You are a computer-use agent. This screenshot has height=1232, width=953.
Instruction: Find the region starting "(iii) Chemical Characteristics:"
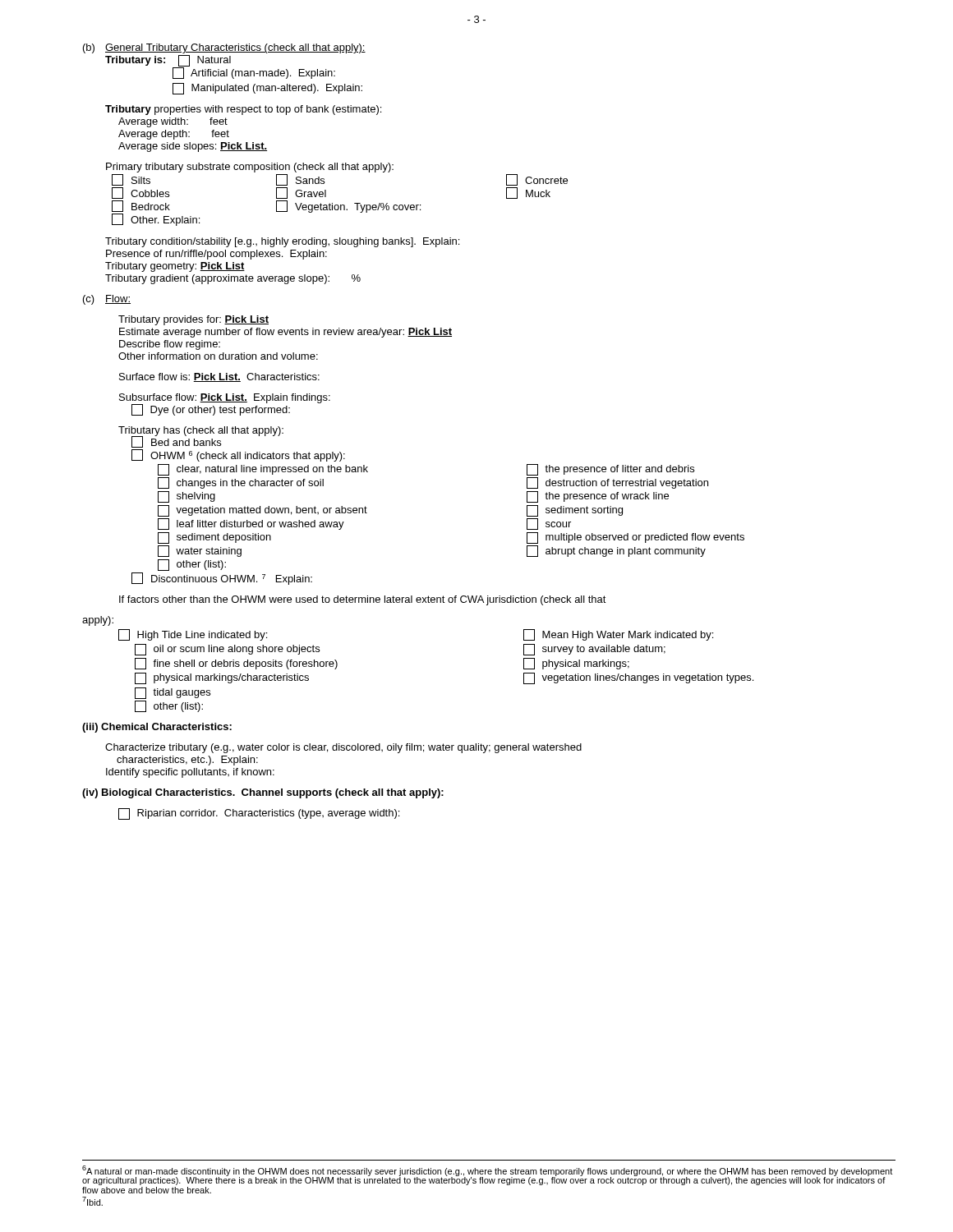tap(157, 727)
